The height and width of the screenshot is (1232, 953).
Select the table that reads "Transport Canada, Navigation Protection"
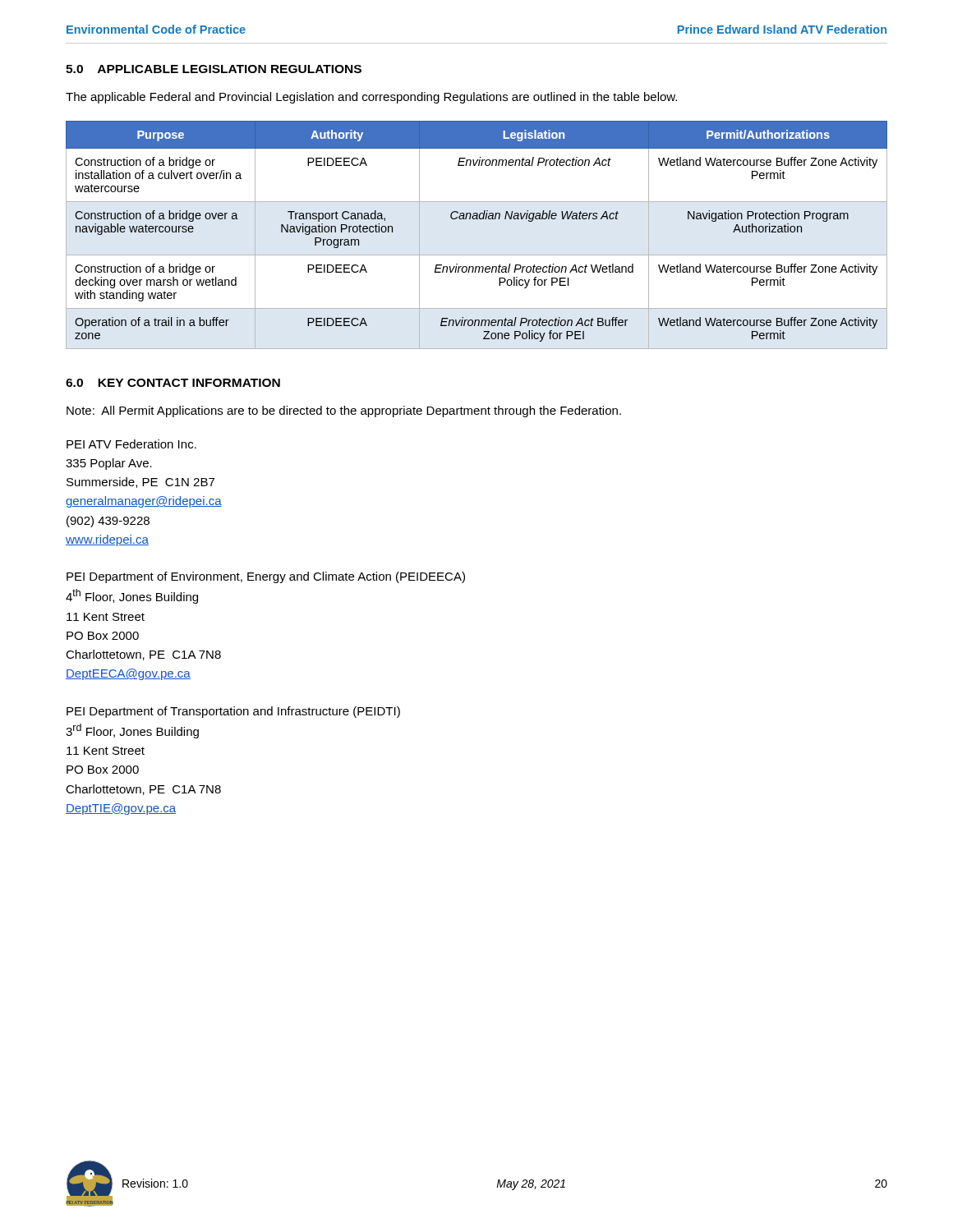point(476,235)
